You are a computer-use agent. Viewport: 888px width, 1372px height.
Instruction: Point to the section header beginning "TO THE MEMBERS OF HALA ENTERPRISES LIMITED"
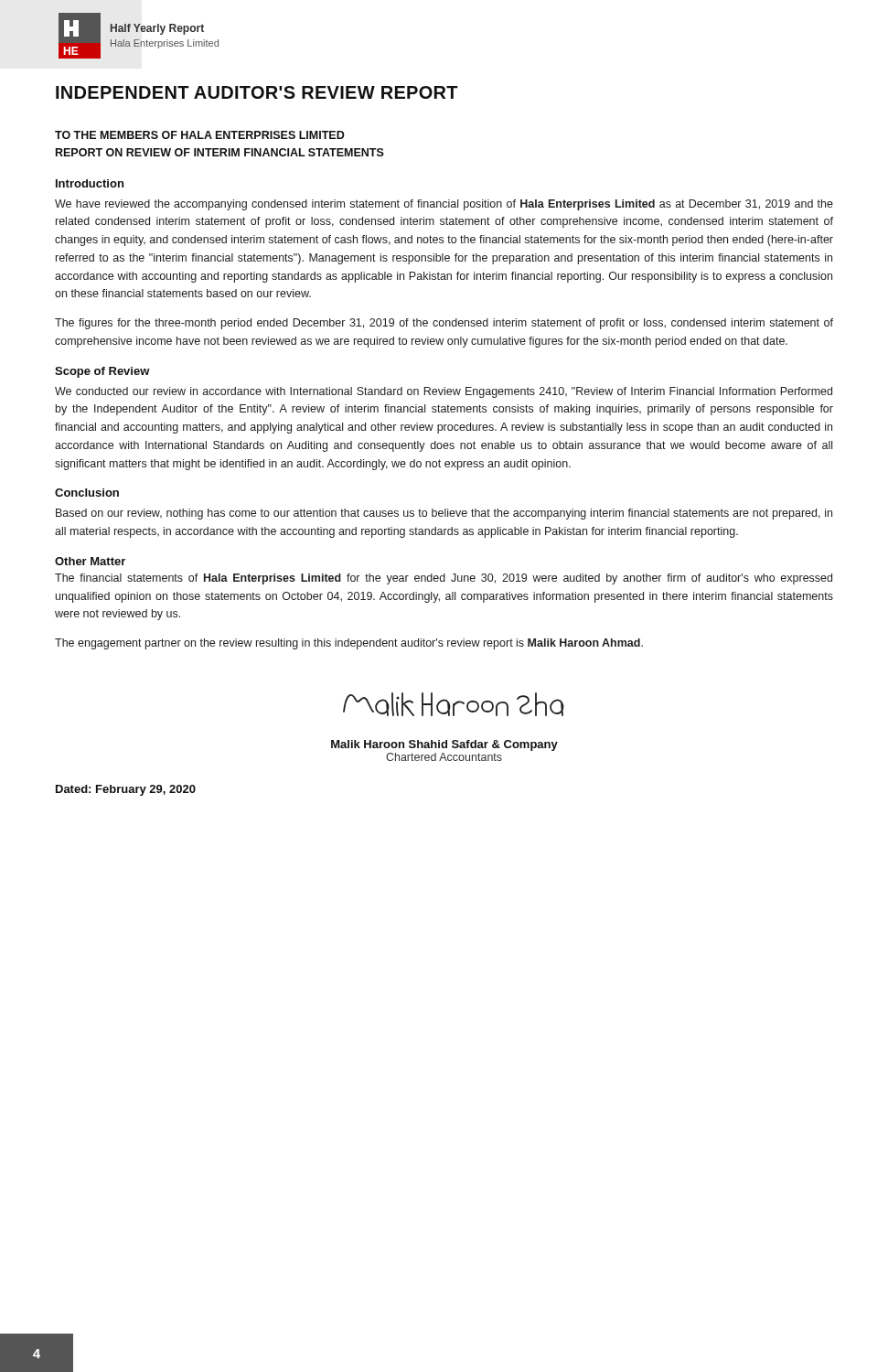pos(219,144)
